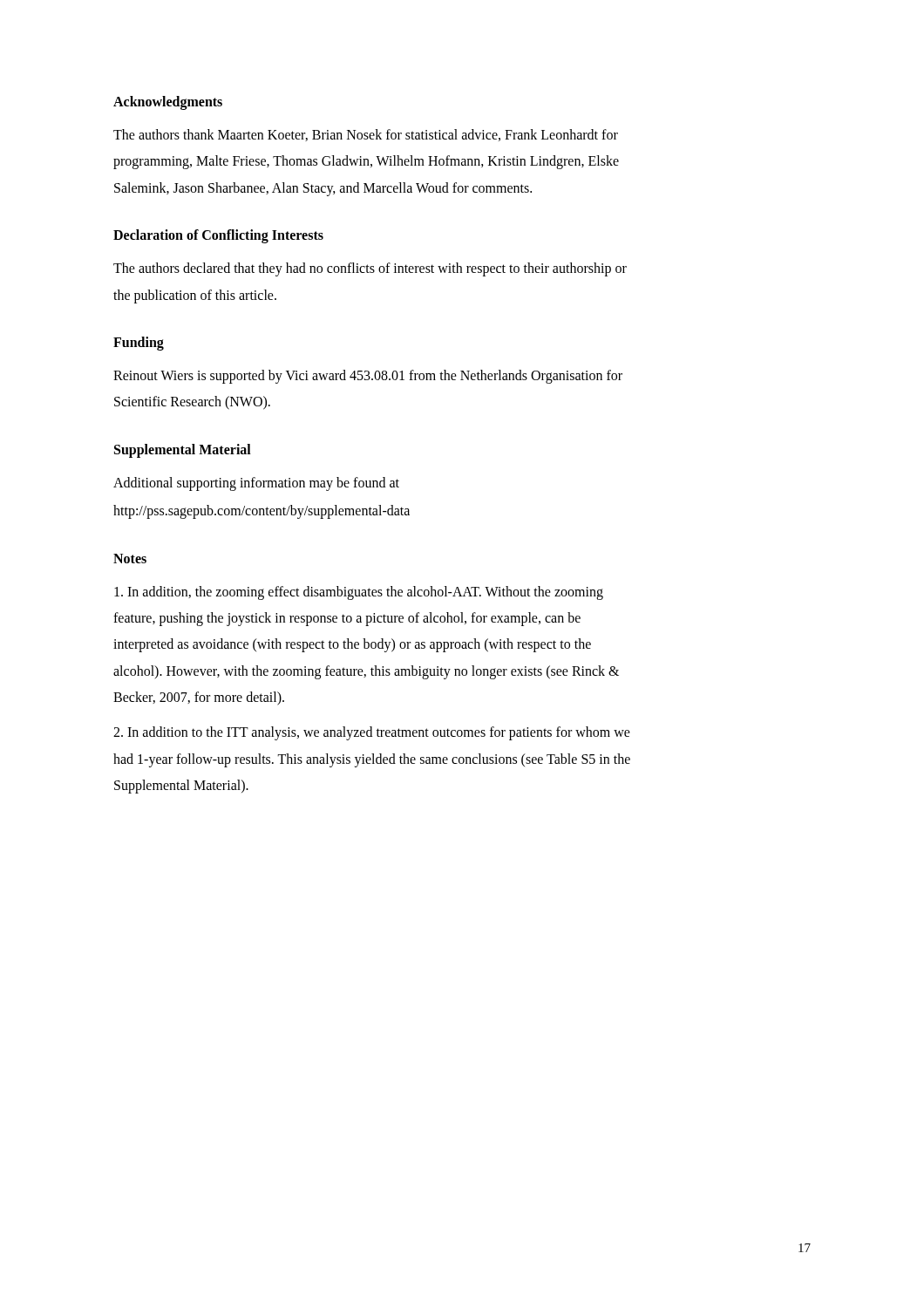Point to the block beginning "Additional supporting information may be found"
Viewport: 924px width, 1308px height.
[x=256, y=482]
